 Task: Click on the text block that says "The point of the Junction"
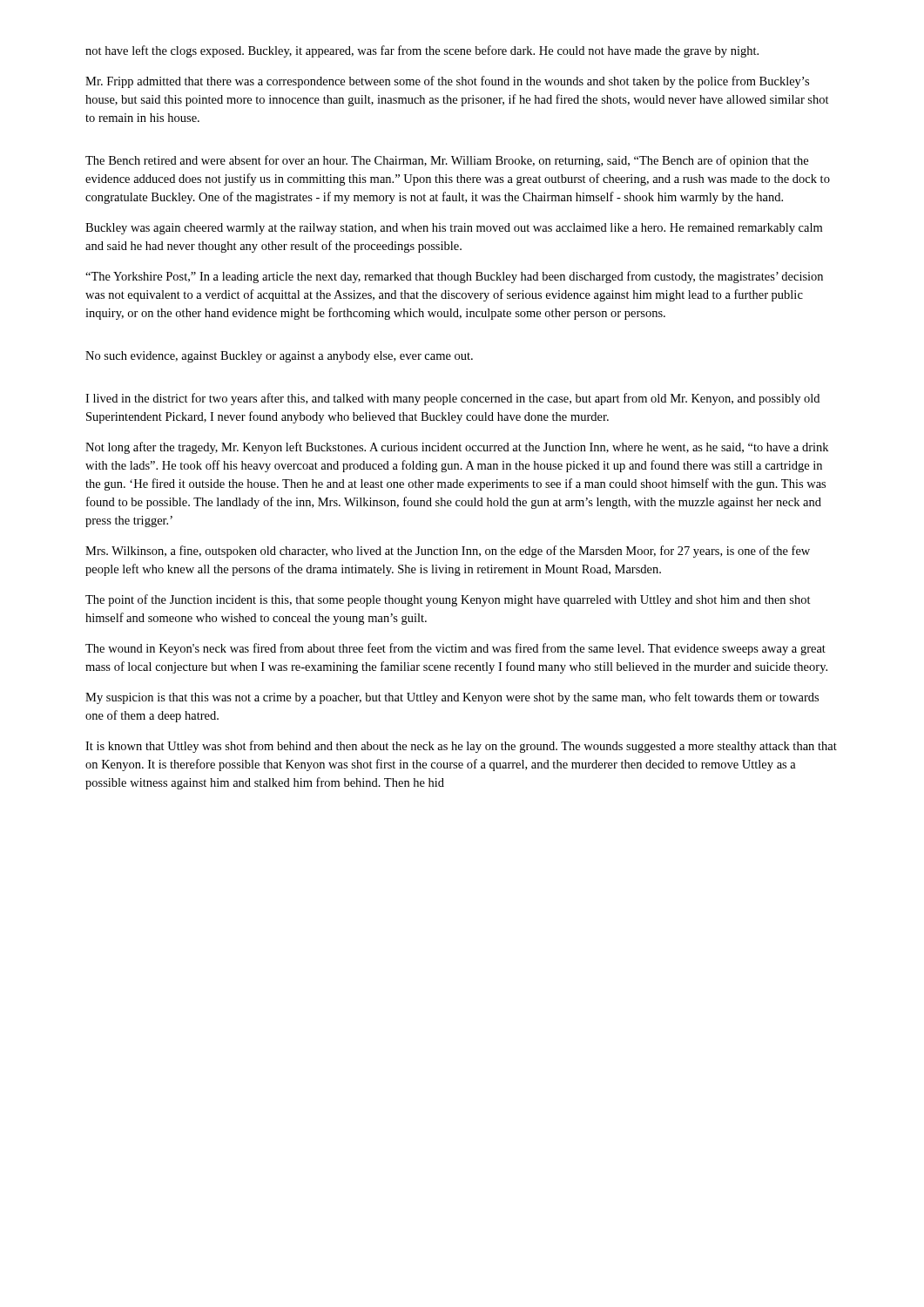pos(448,609)
